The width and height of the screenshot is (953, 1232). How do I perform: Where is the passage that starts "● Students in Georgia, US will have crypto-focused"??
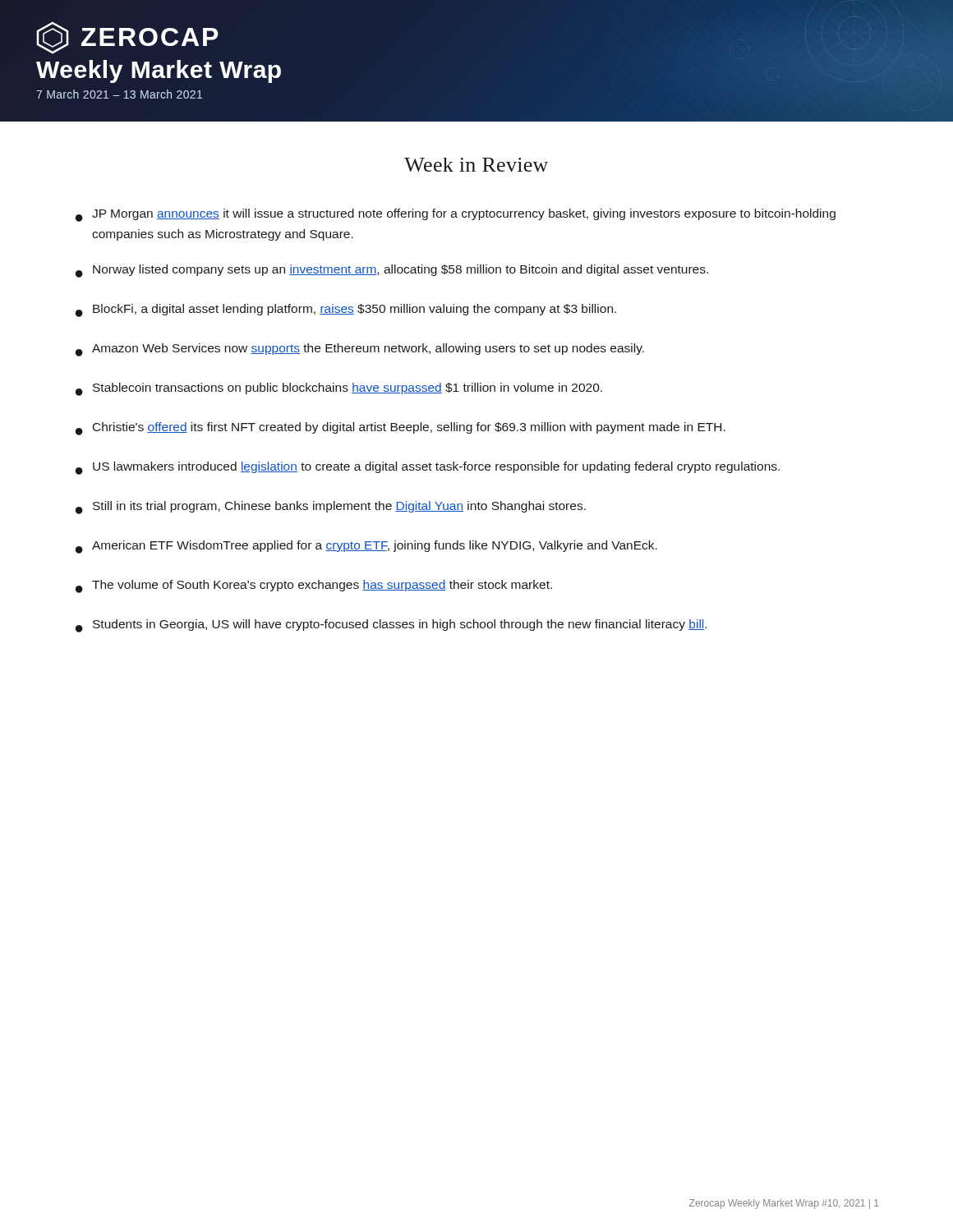[x=476, y=626]
